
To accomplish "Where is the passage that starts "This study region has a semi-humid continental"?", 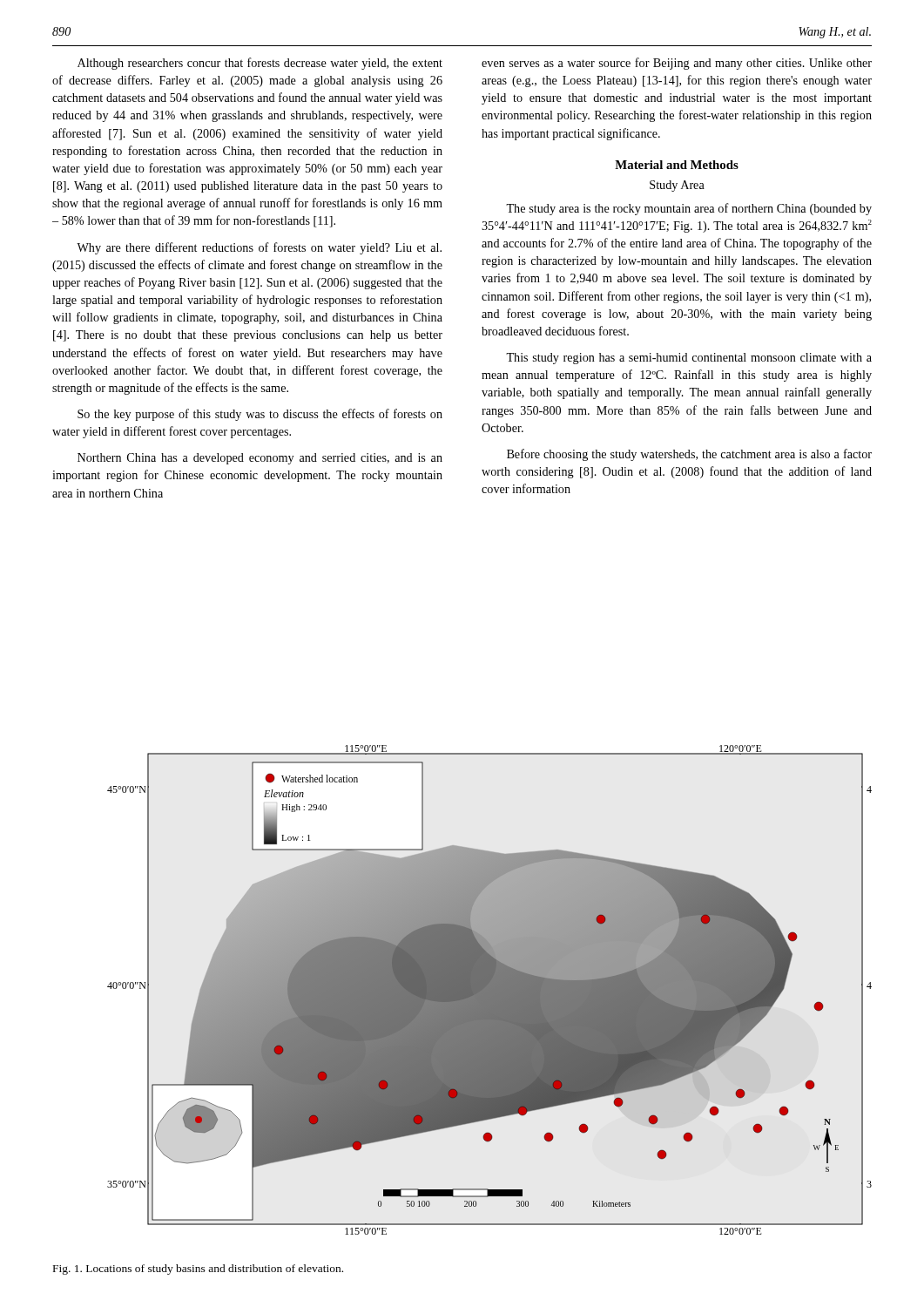I will pos(677,392).
